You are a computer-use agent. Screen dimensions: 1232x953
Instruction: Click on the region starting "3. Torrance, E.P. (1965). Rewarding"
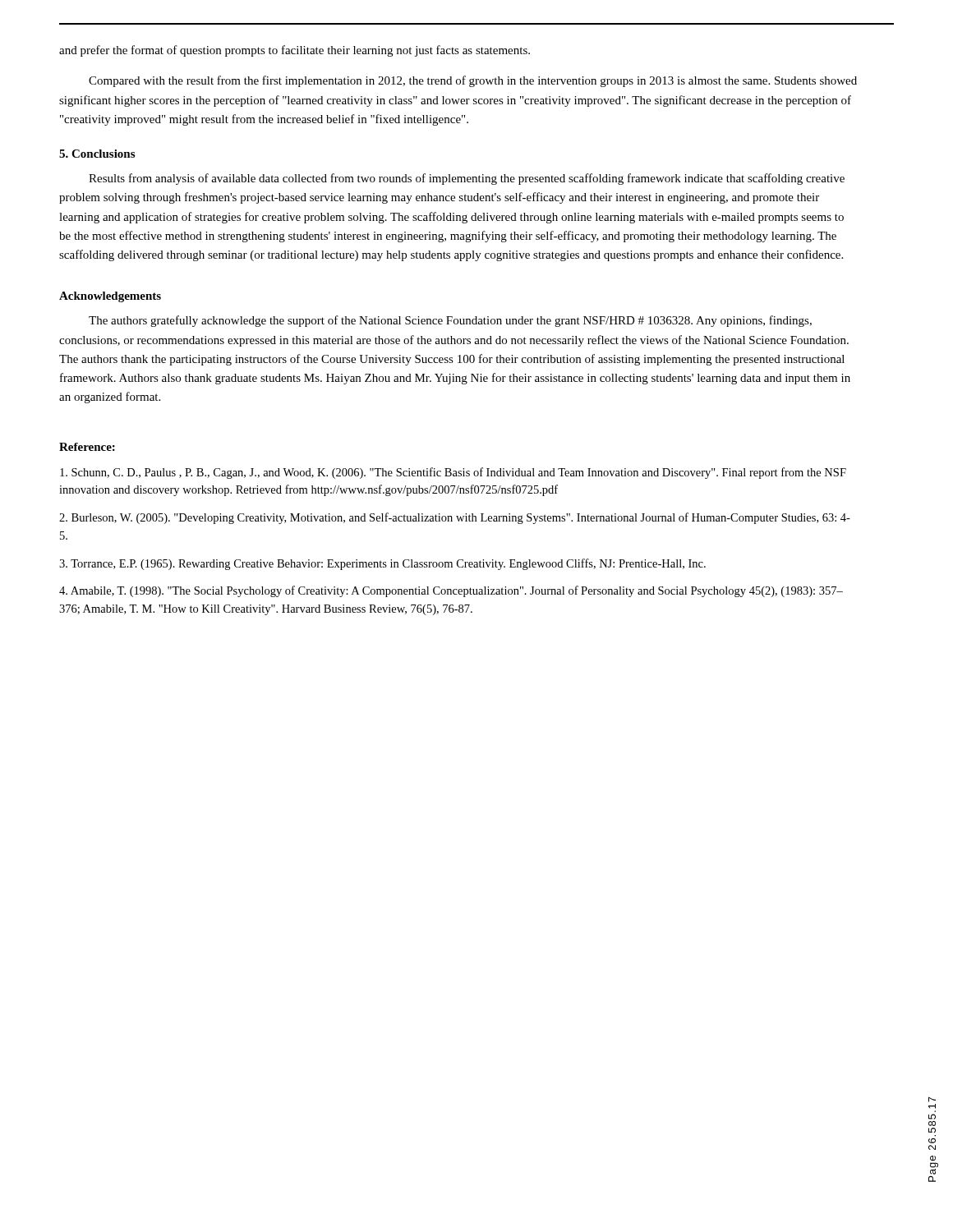click(x=383, y=563)
